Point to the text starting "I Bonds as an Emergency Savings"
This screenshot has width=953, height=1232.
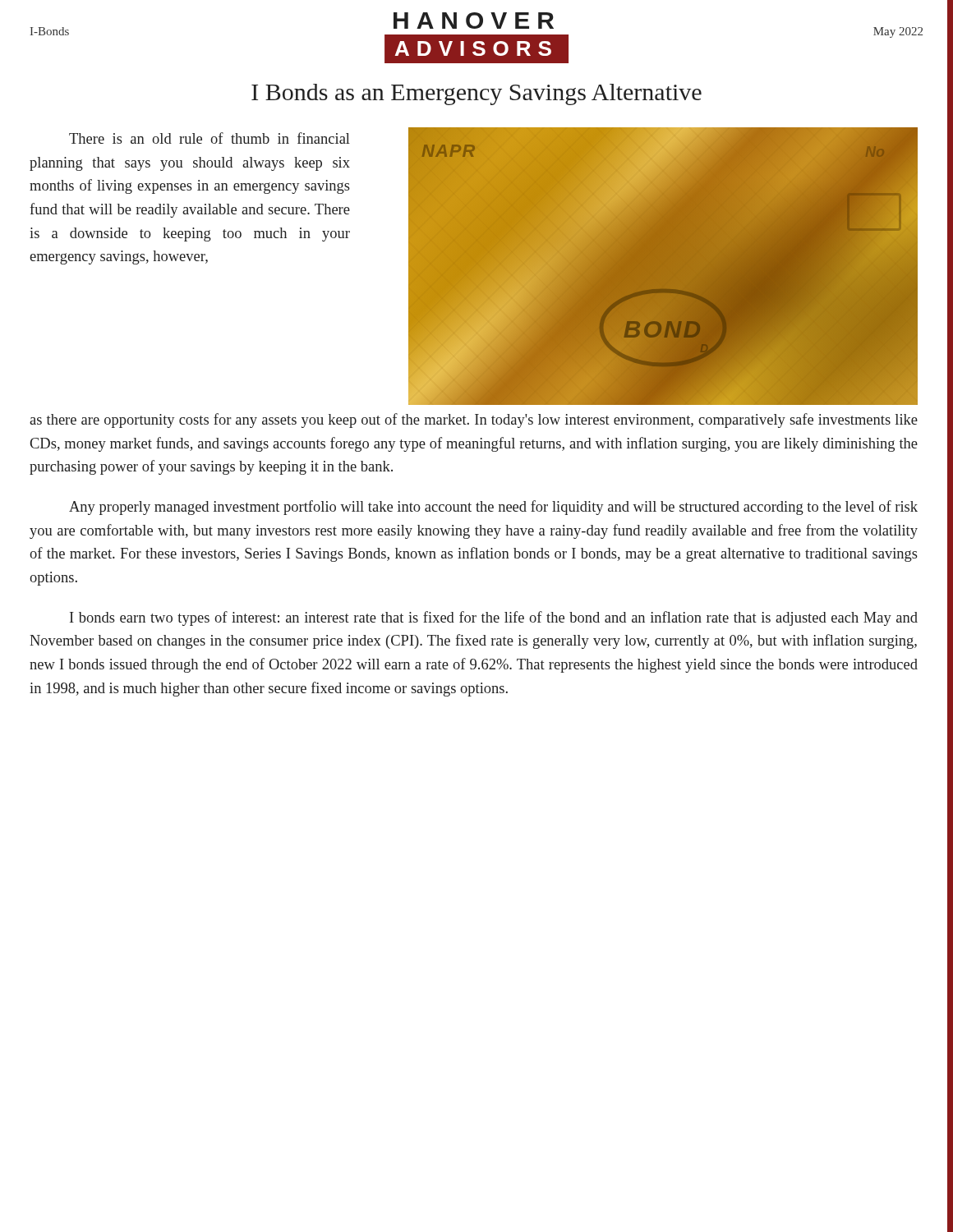(476, 92)
